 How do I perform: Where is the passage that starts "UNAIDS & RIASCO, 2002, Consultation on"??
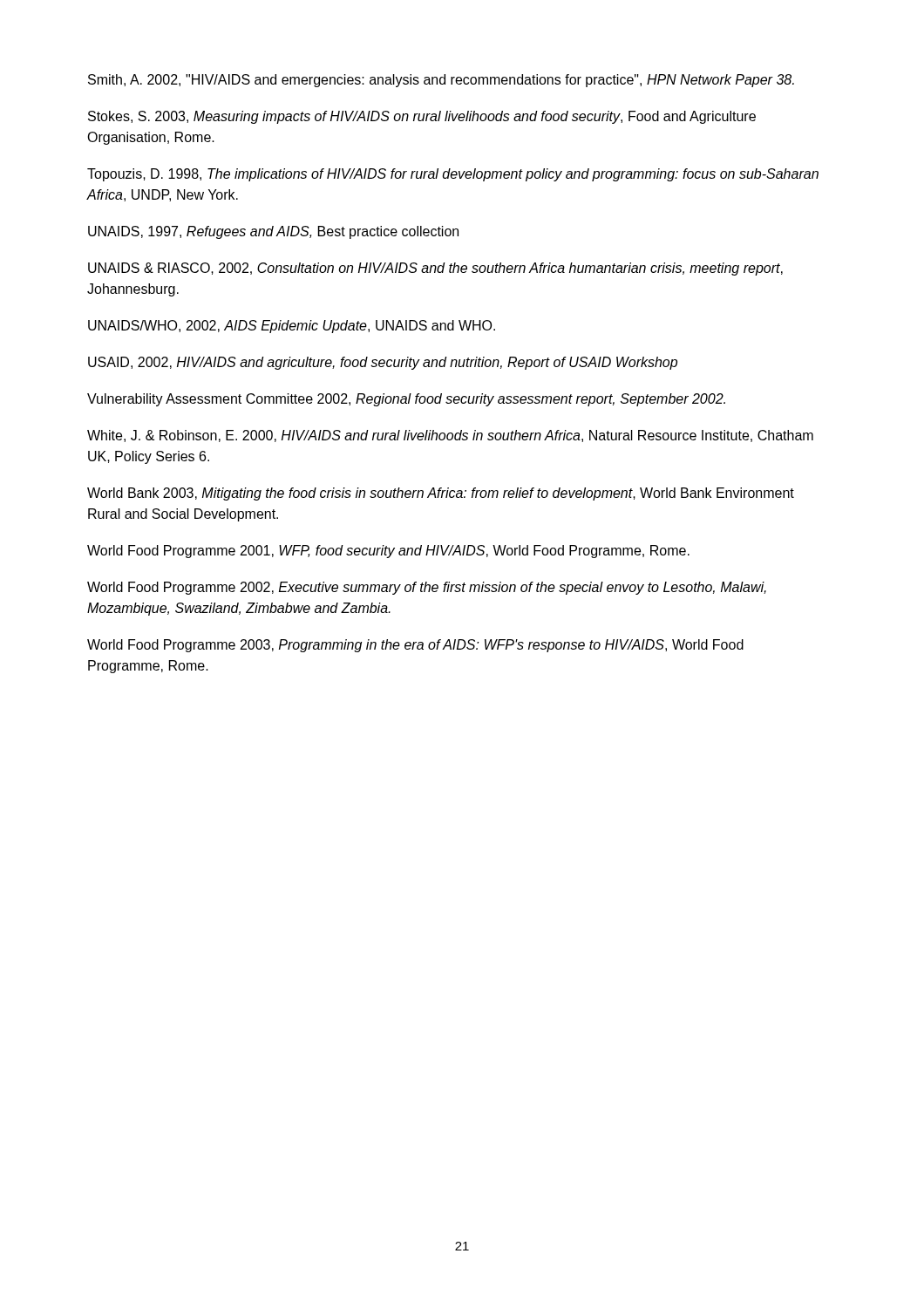pos(435,279)
